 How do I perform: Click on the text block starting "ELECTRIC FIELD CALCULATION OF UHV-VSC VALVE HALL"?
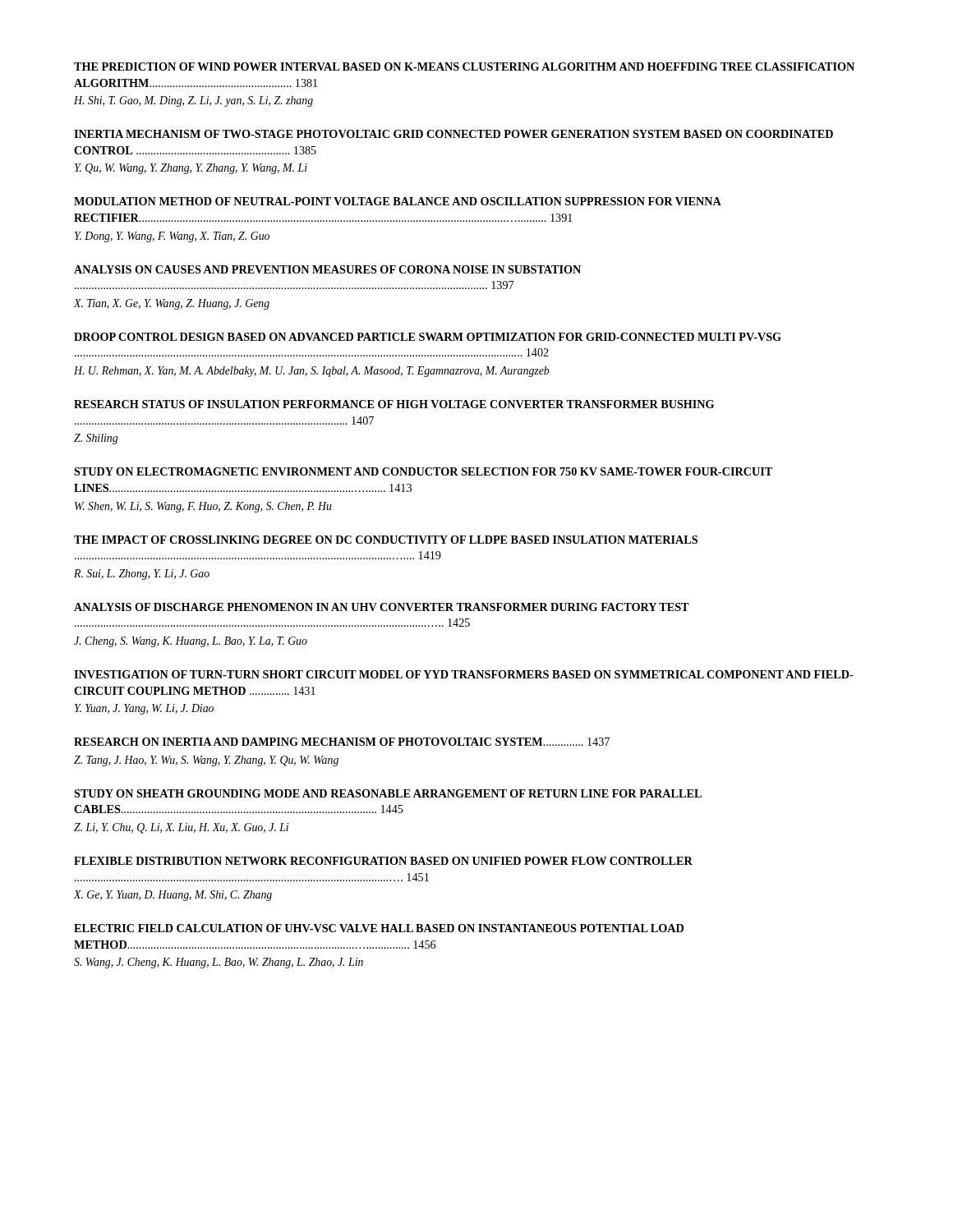(379, 928)
